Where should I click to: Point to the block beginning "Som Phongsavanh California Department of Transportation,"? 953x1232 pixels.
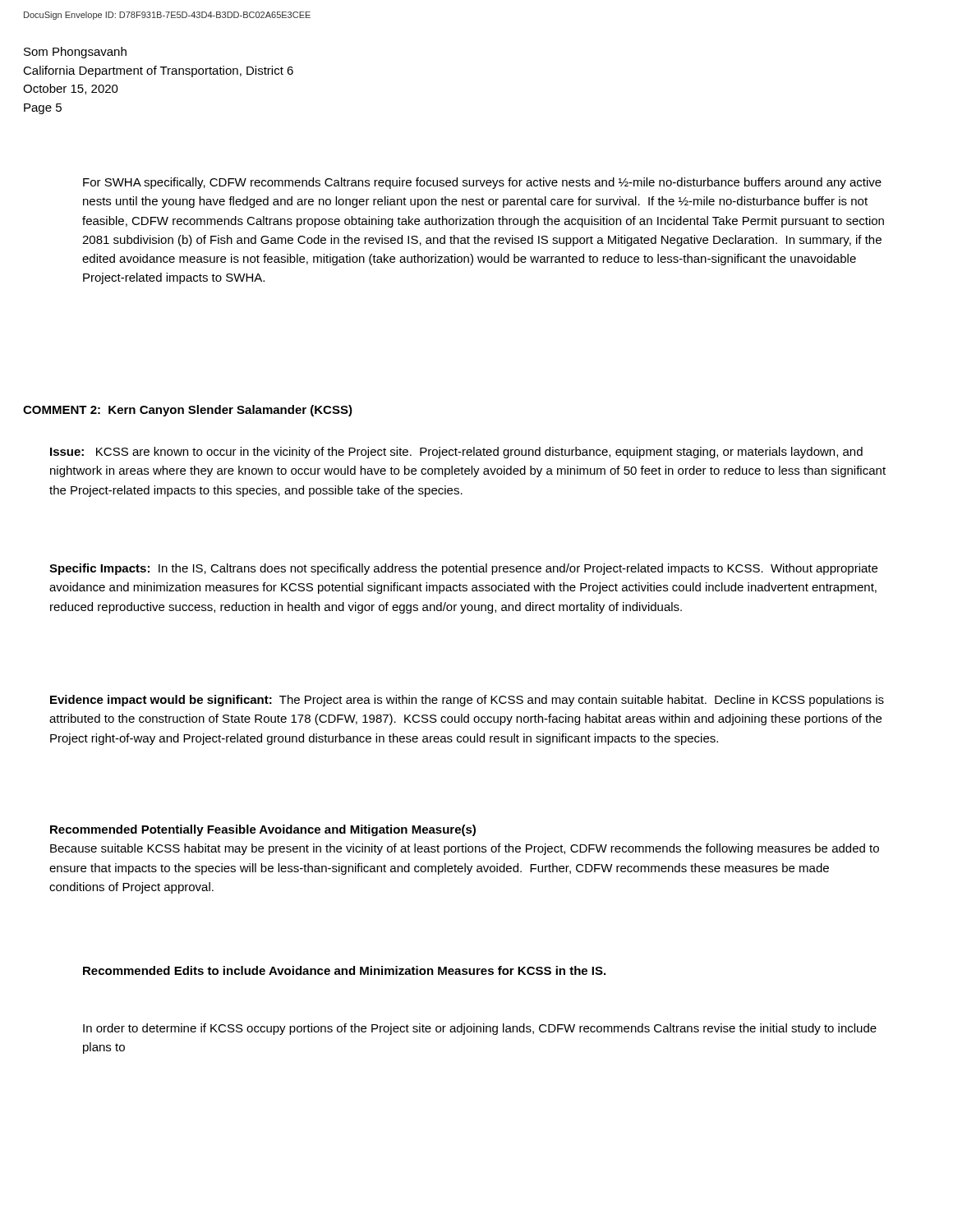[158, 79]
